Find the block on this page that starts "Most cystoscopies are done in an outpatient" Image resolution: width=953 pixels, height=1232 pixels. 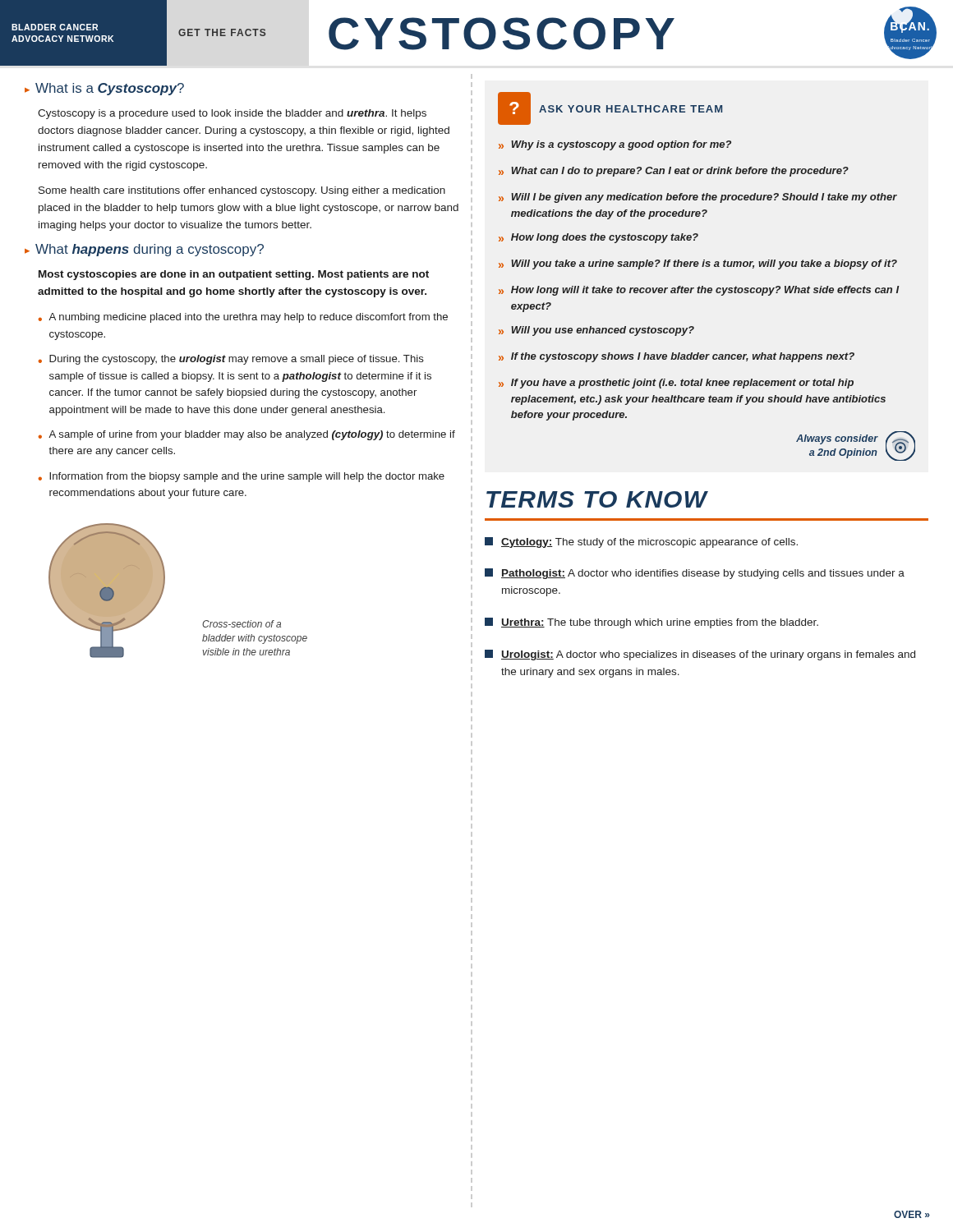(x=233, y=283)
